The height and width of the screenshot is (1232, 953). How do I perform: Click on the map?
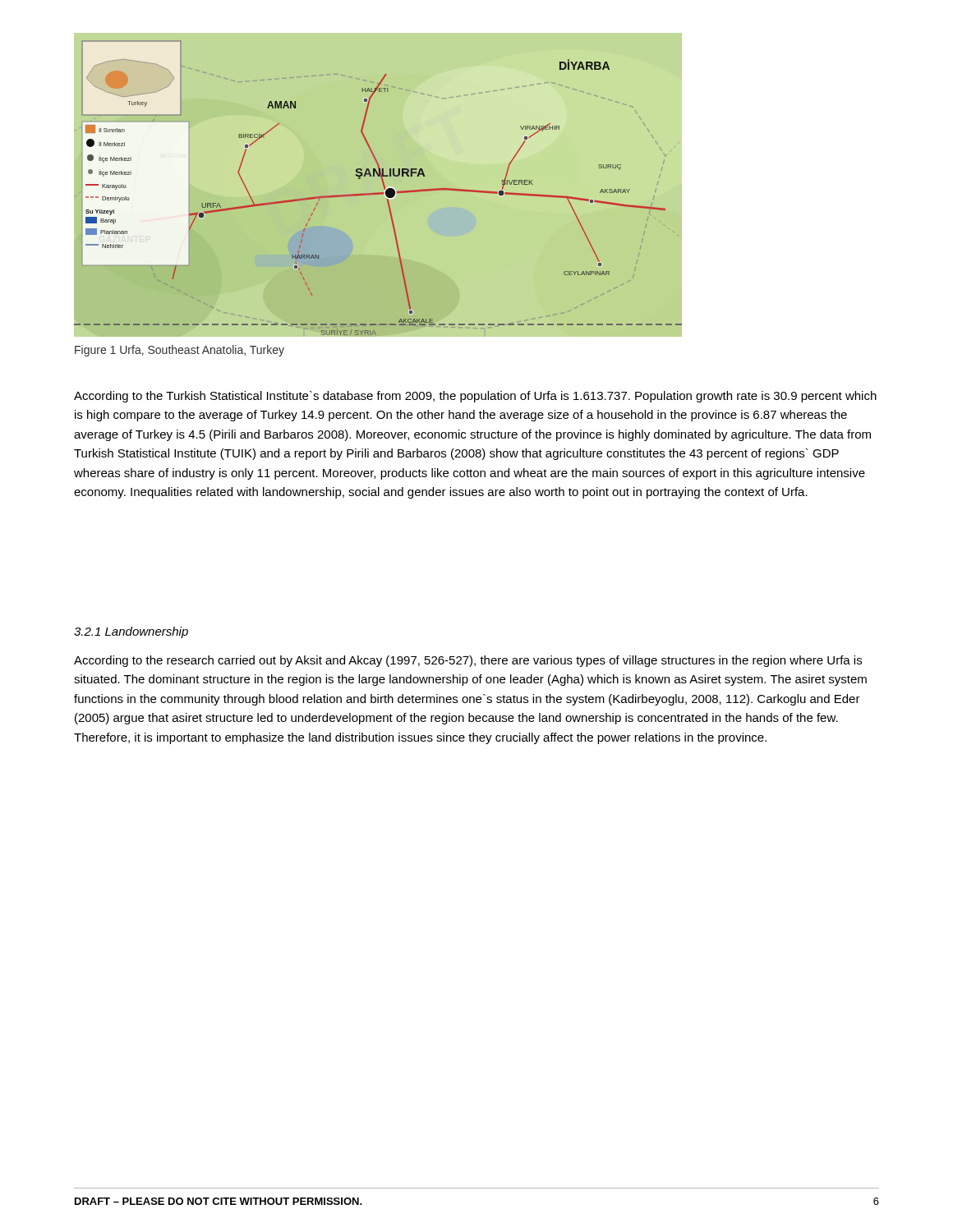point(378,185)
